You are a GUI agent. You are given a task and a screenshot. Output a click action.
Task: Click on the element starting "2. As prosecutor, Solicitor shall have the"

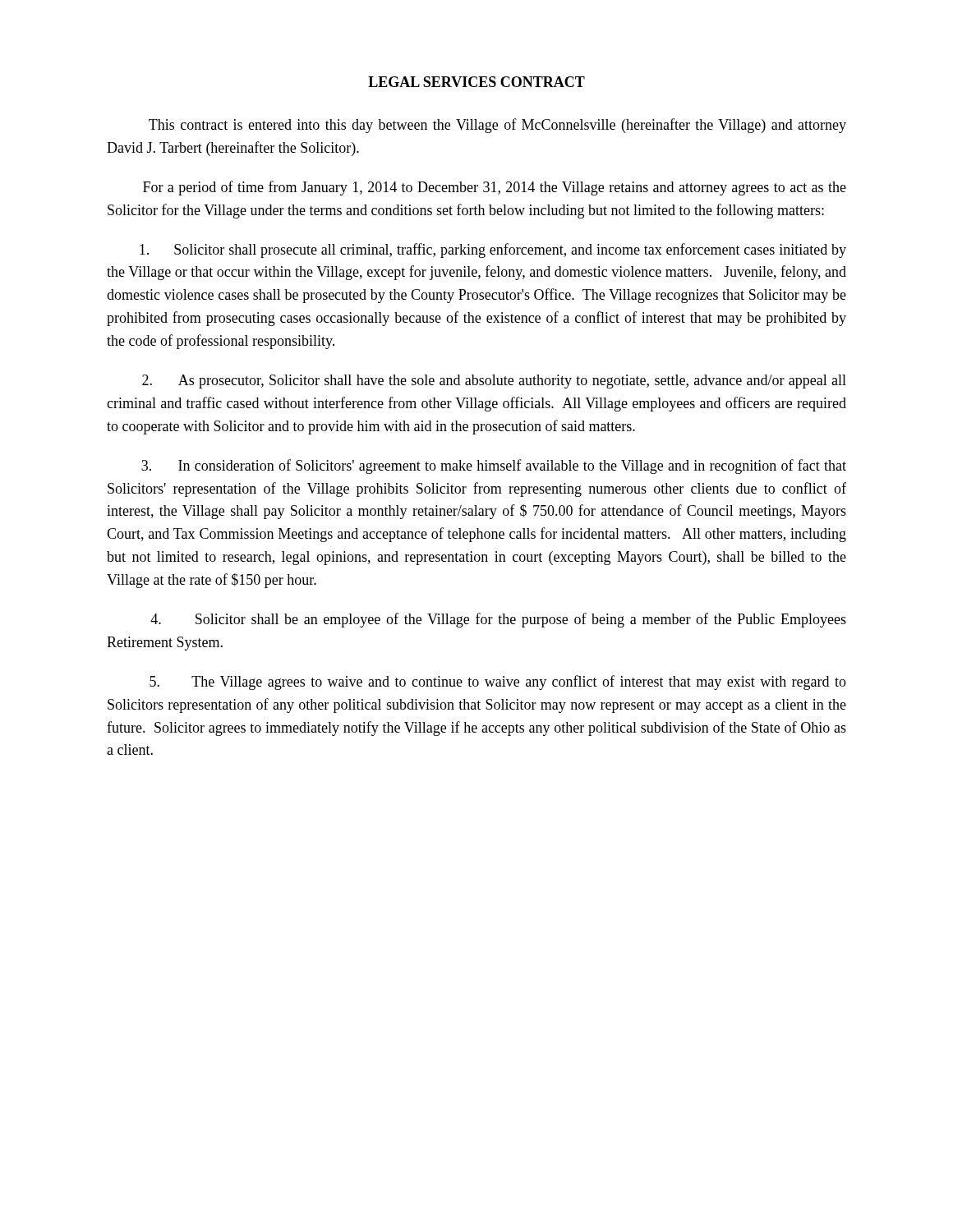476,403
